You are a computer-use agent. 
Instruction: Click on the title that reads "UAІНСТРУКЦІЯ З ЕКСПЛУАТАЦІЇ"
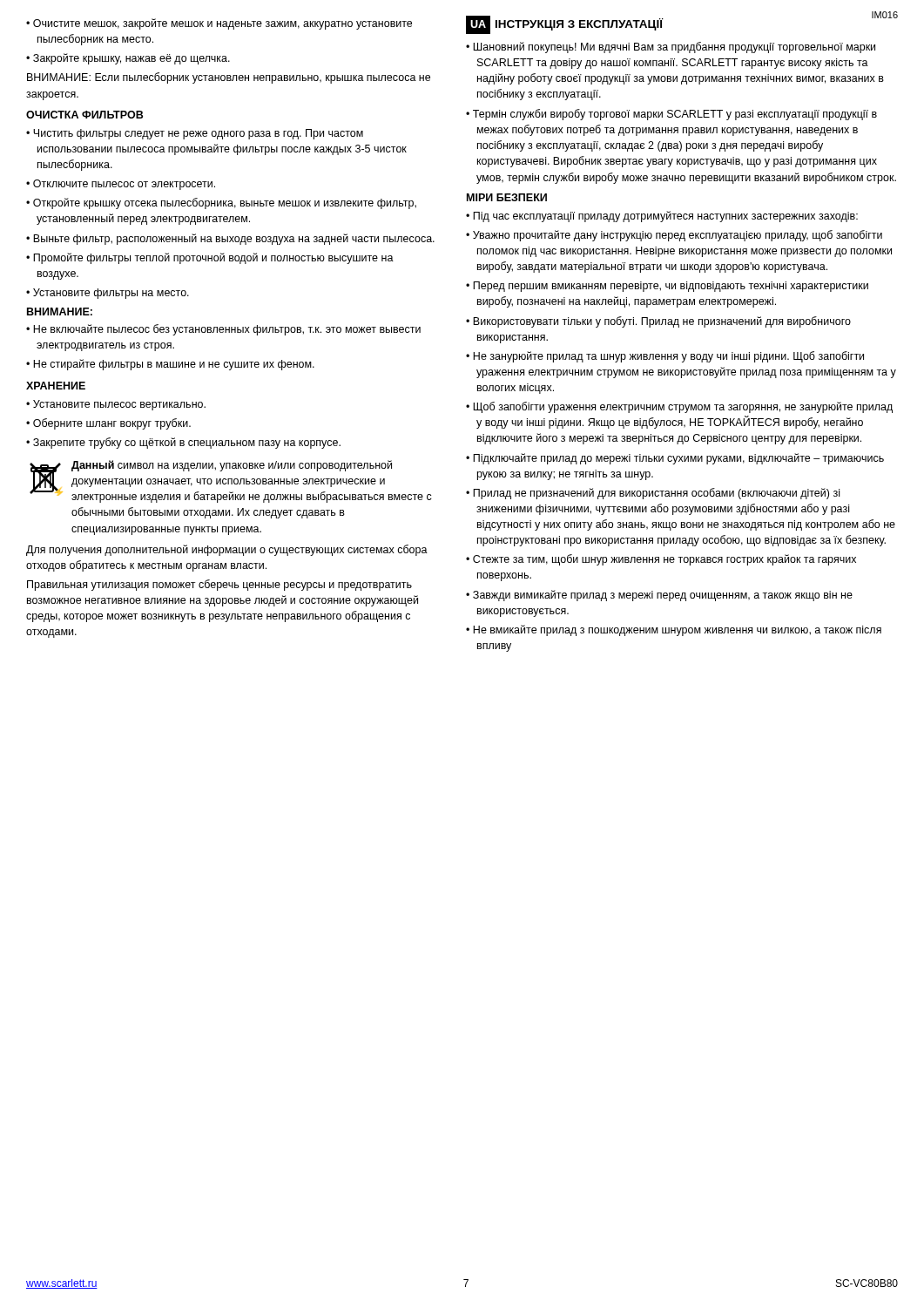point(564,25)
